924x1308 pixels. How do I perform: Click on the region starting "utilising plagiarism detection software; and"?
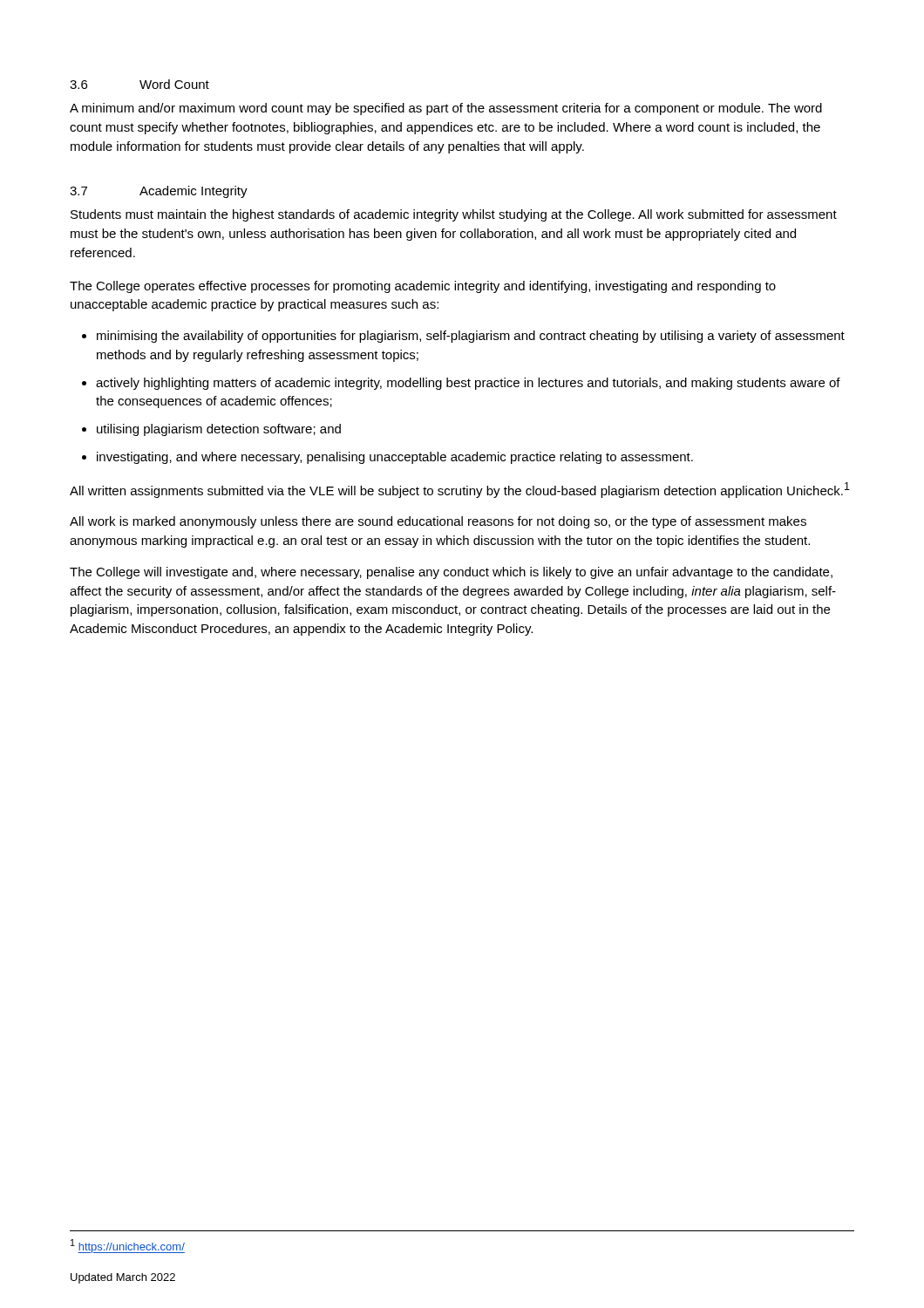[219, 429]
